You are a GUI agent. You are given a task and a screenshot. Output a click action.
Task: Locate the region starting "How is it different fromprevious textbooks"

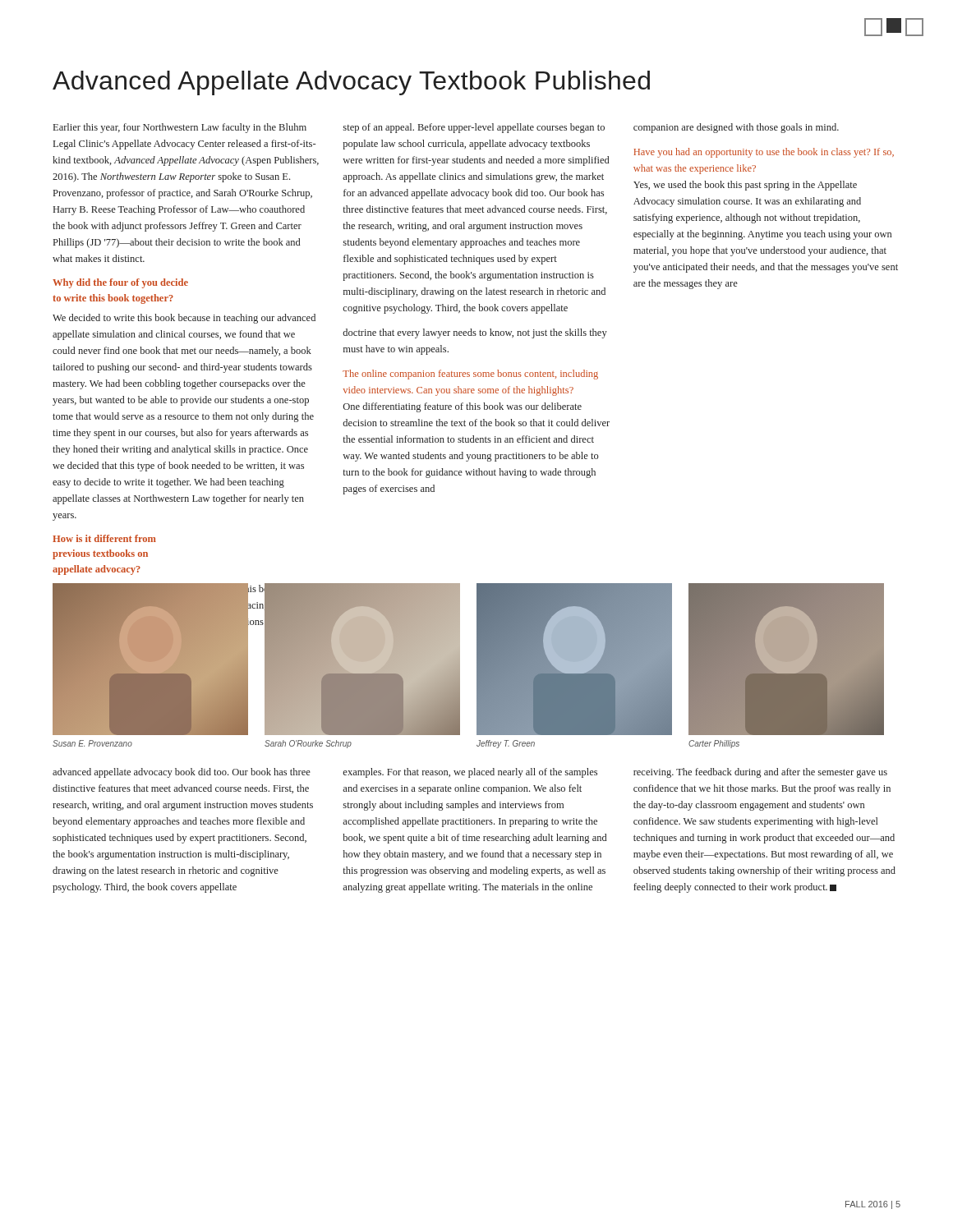click(104, 538)
